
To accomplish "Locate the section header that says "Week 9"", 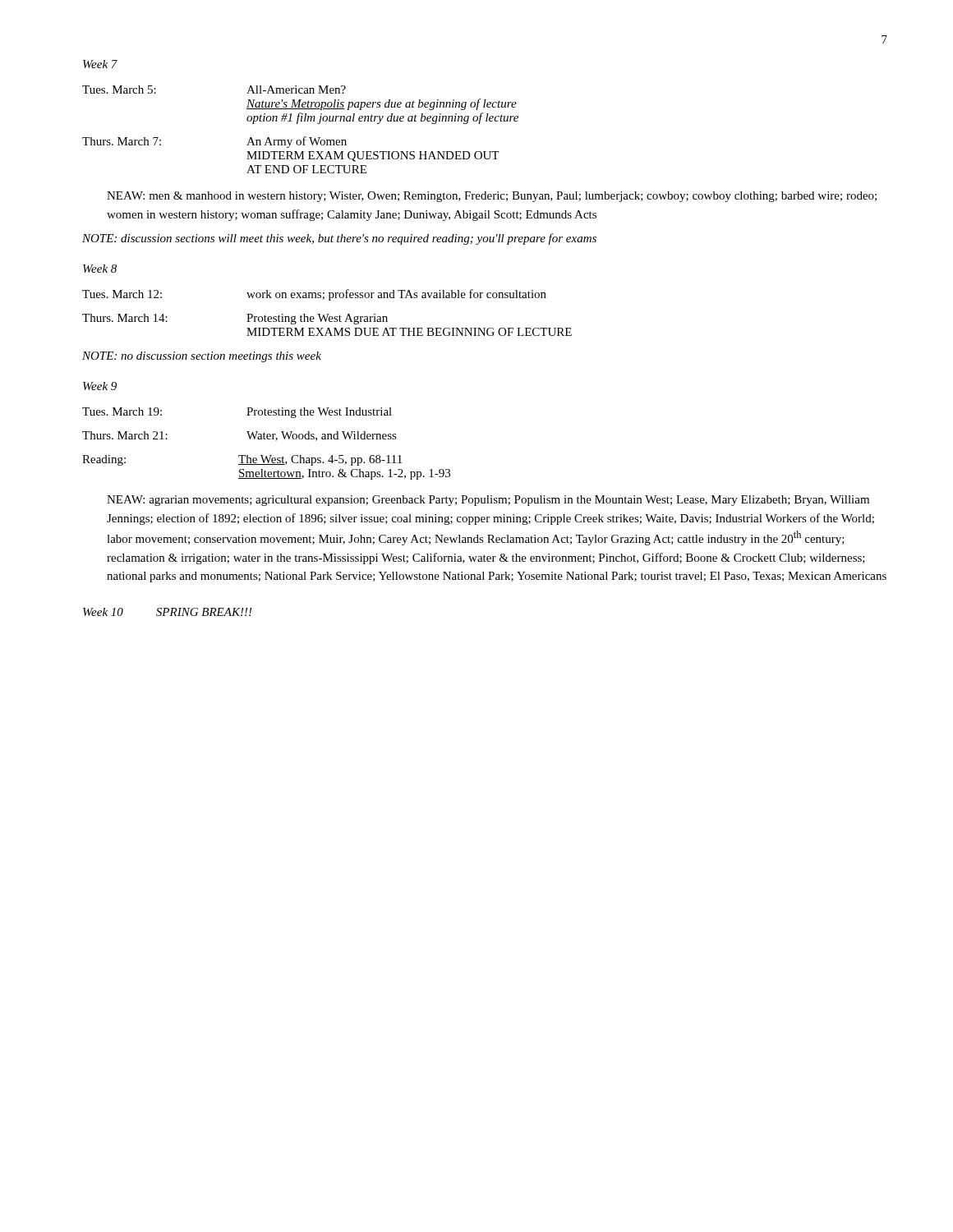I will (100, 386).
